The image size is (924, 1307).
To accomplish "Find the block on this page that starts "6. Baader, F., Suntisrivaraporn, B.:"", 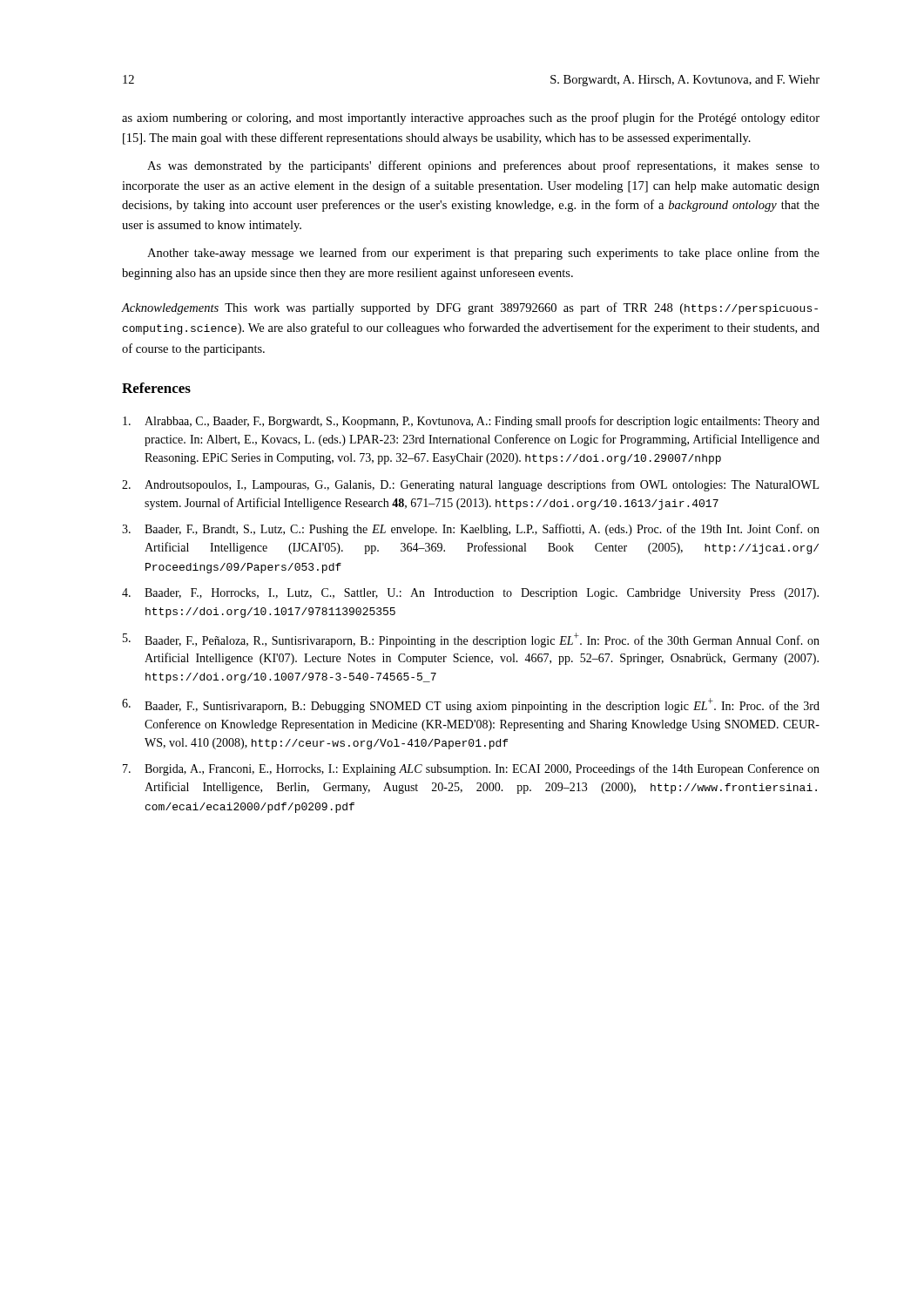I will (x=471, y=723).
